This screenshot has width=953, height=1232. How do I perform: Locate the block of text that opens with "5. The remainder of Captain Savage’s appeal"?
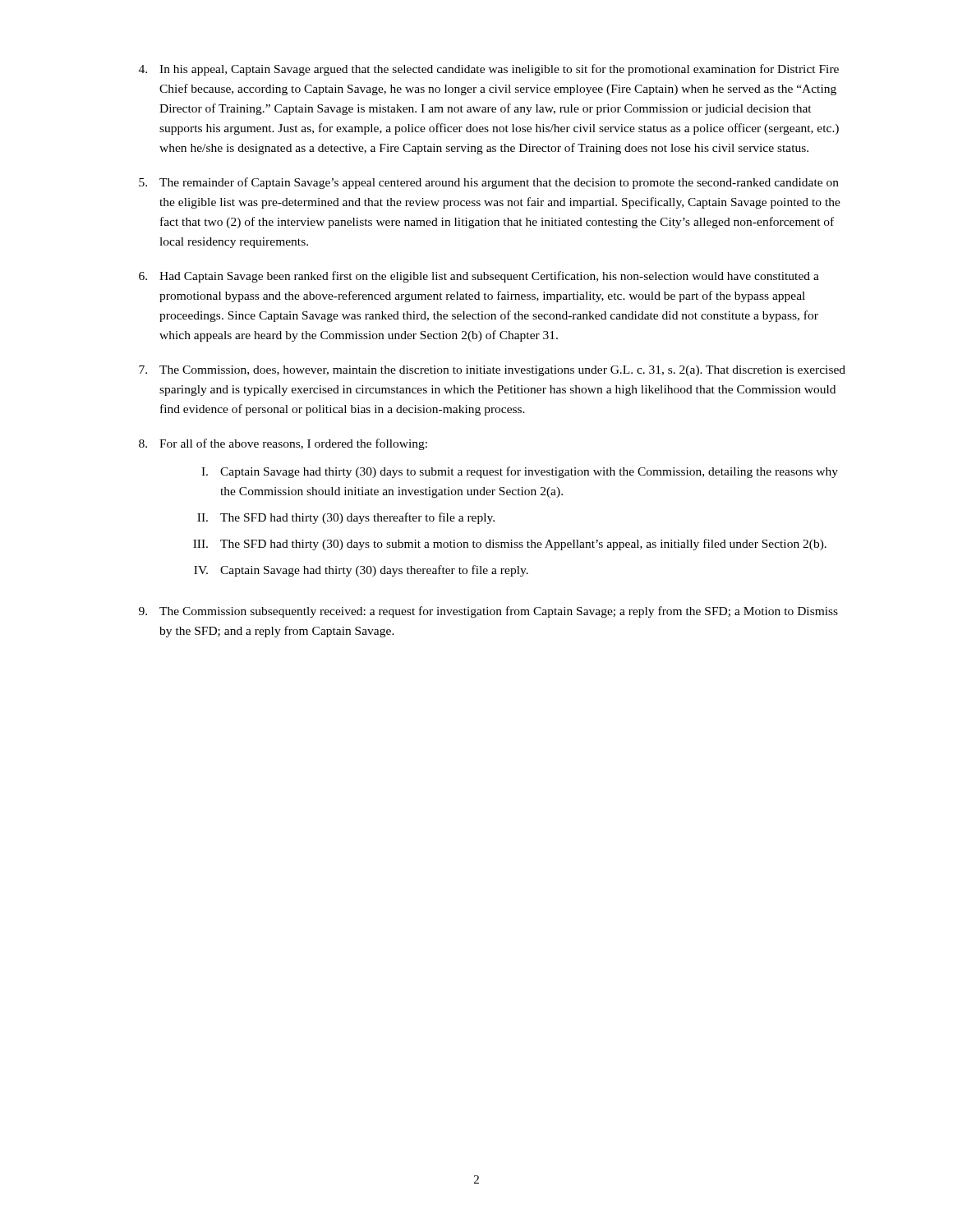pyautogui.click(x=476, y=212)
